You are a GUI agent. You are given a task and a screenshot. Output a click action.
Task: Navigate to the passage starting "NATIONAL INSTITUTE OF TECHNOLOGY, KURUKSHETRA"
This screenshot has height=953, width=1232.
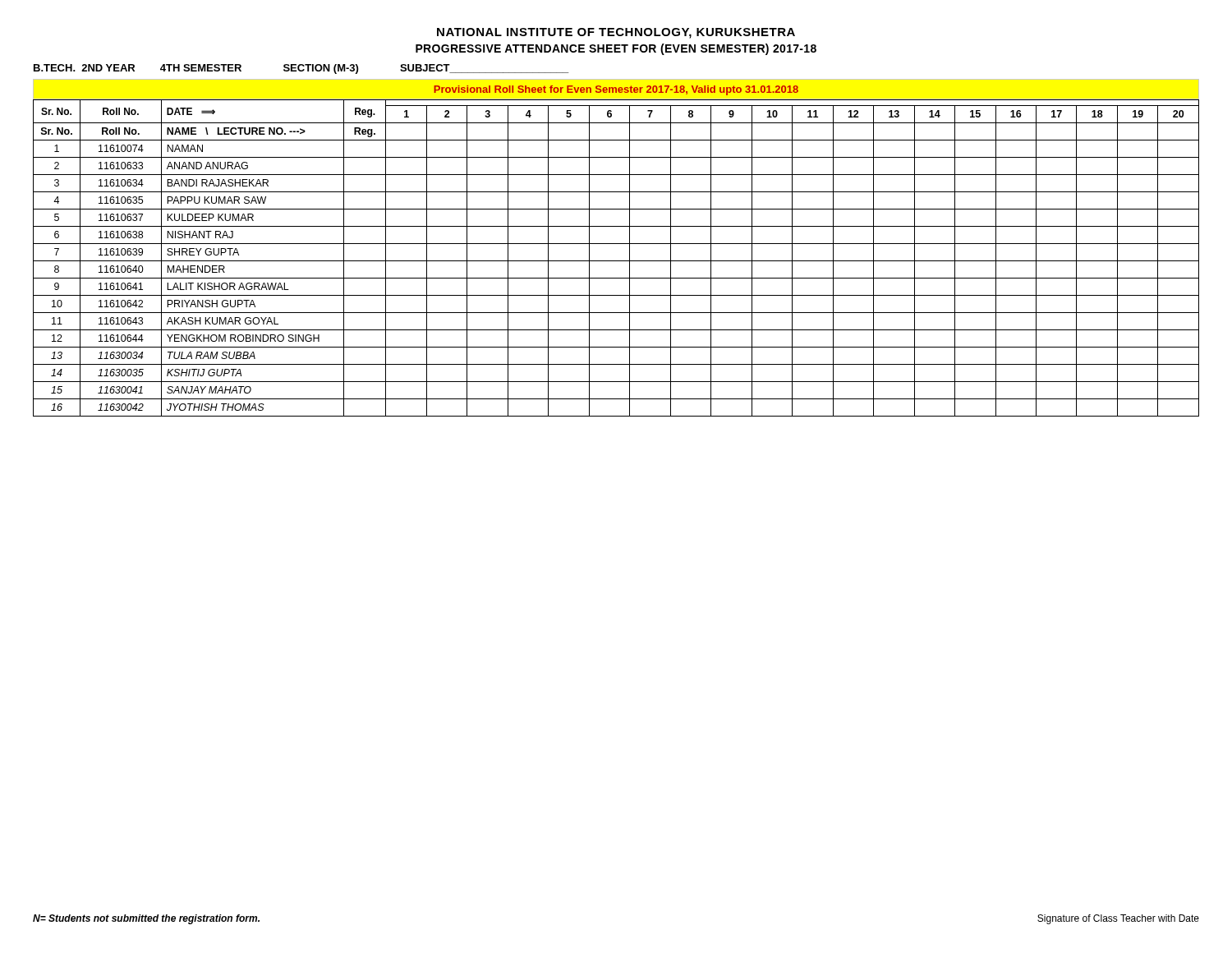(x=616, y=40)
